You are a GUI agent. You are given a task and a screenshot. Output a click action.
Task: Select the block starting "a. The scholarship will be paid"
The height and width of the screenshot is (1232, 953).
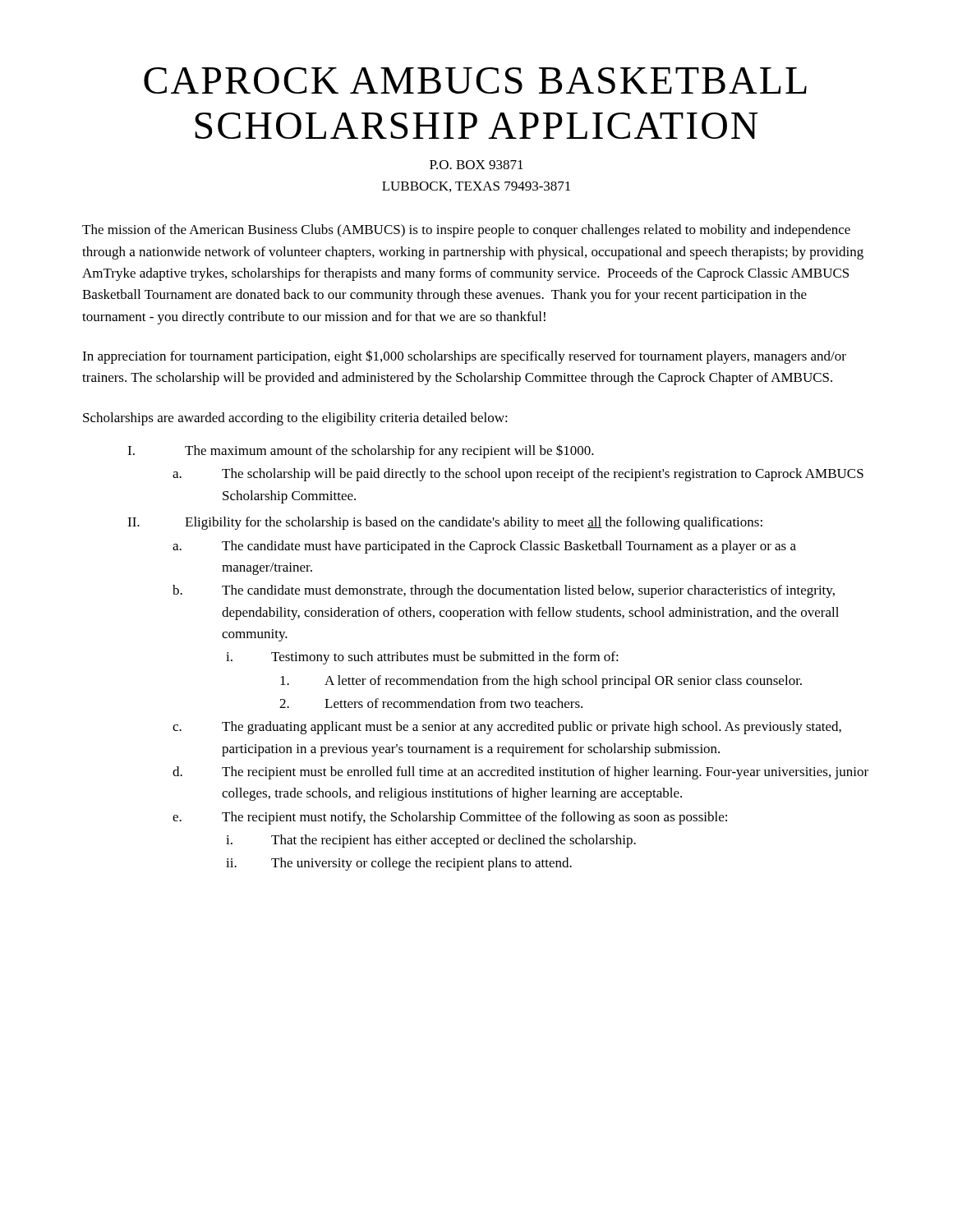point(476,485)
